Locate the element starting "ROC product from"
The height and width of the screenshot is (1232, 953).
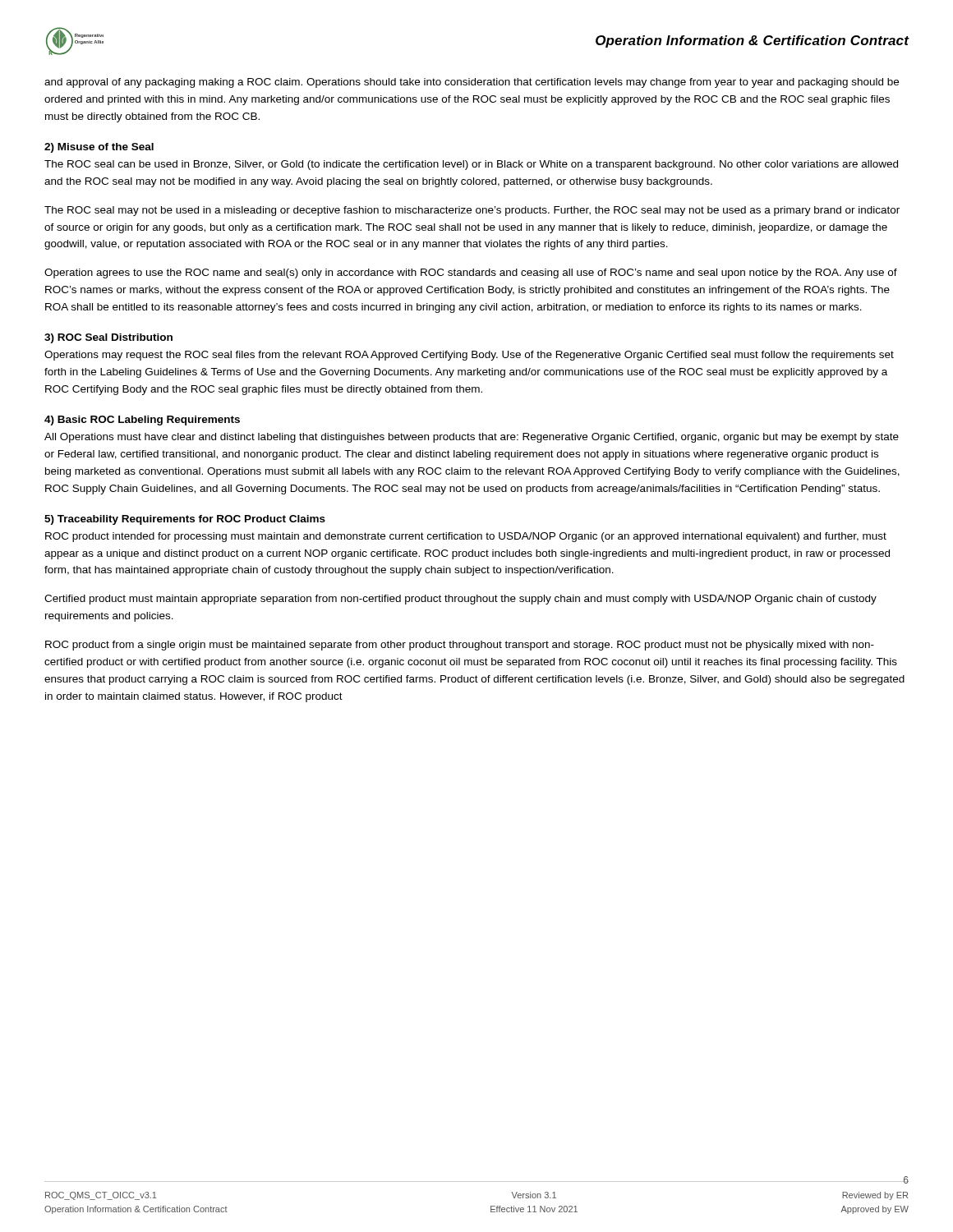coord(475,670)
